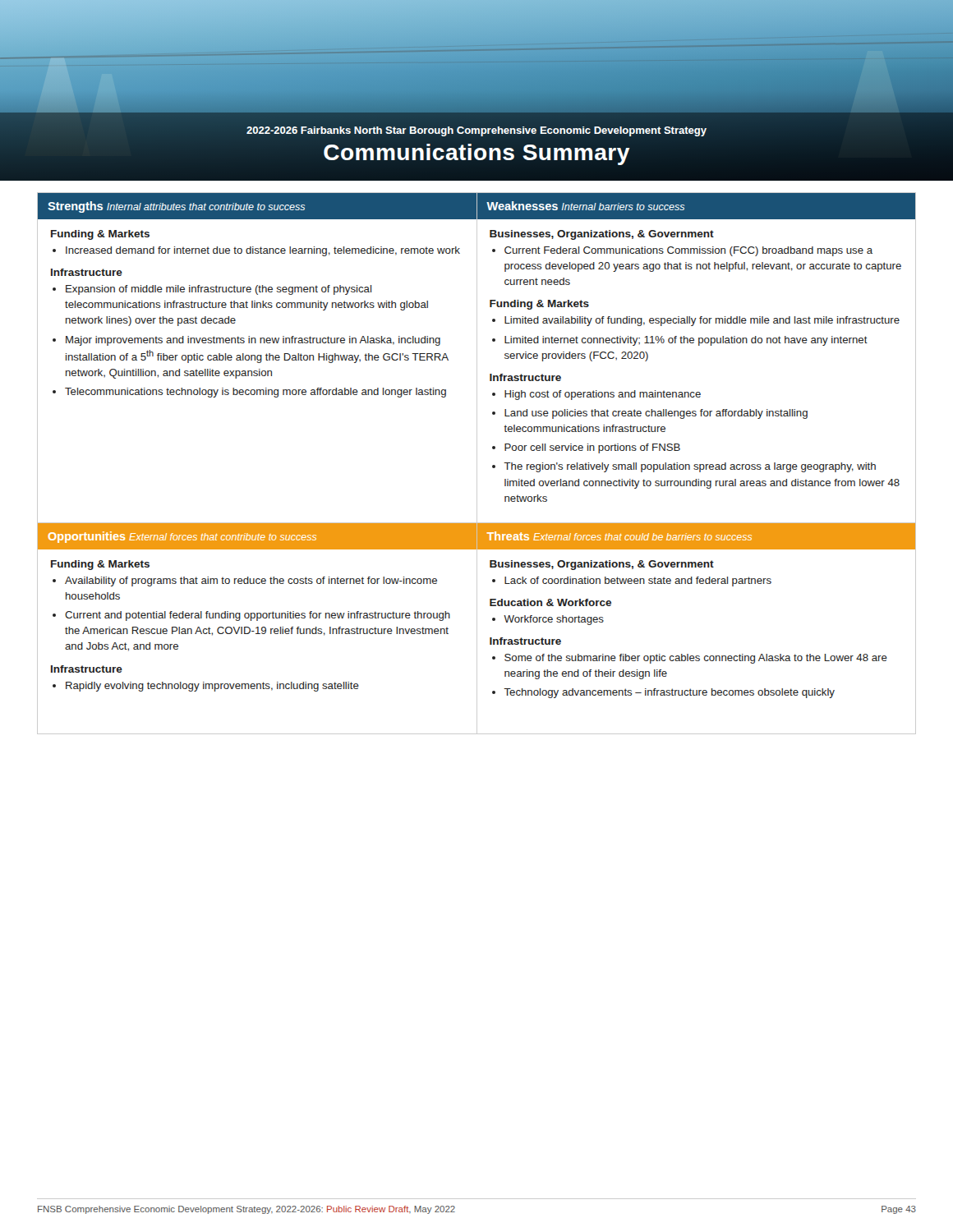Find the table that mentions "Strengths Internal attributes that"
Viewport: 953px width, 1232px height.
coord(476,463)
